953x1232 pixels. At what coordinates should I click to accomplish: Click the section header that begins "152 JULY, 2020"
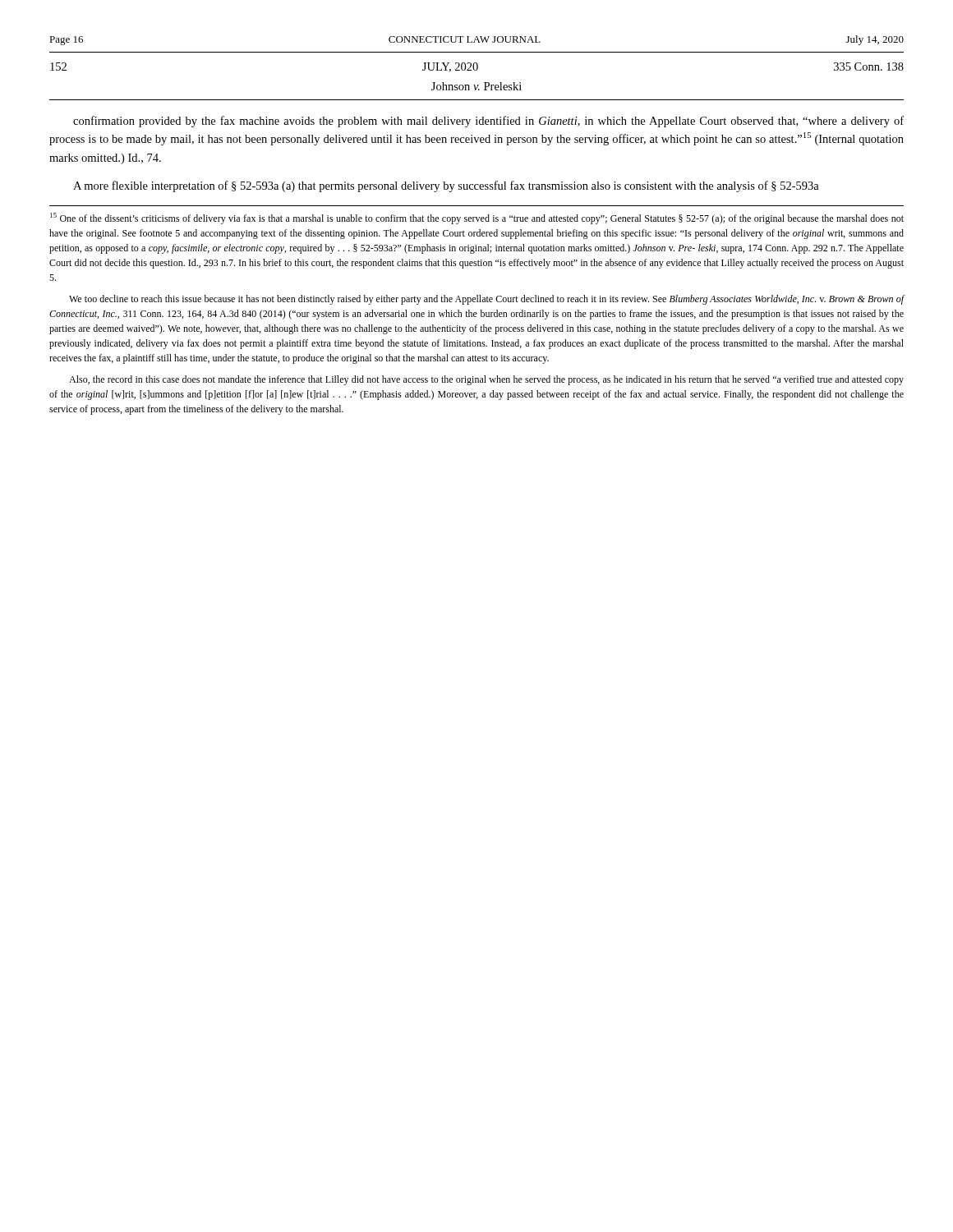476,67
